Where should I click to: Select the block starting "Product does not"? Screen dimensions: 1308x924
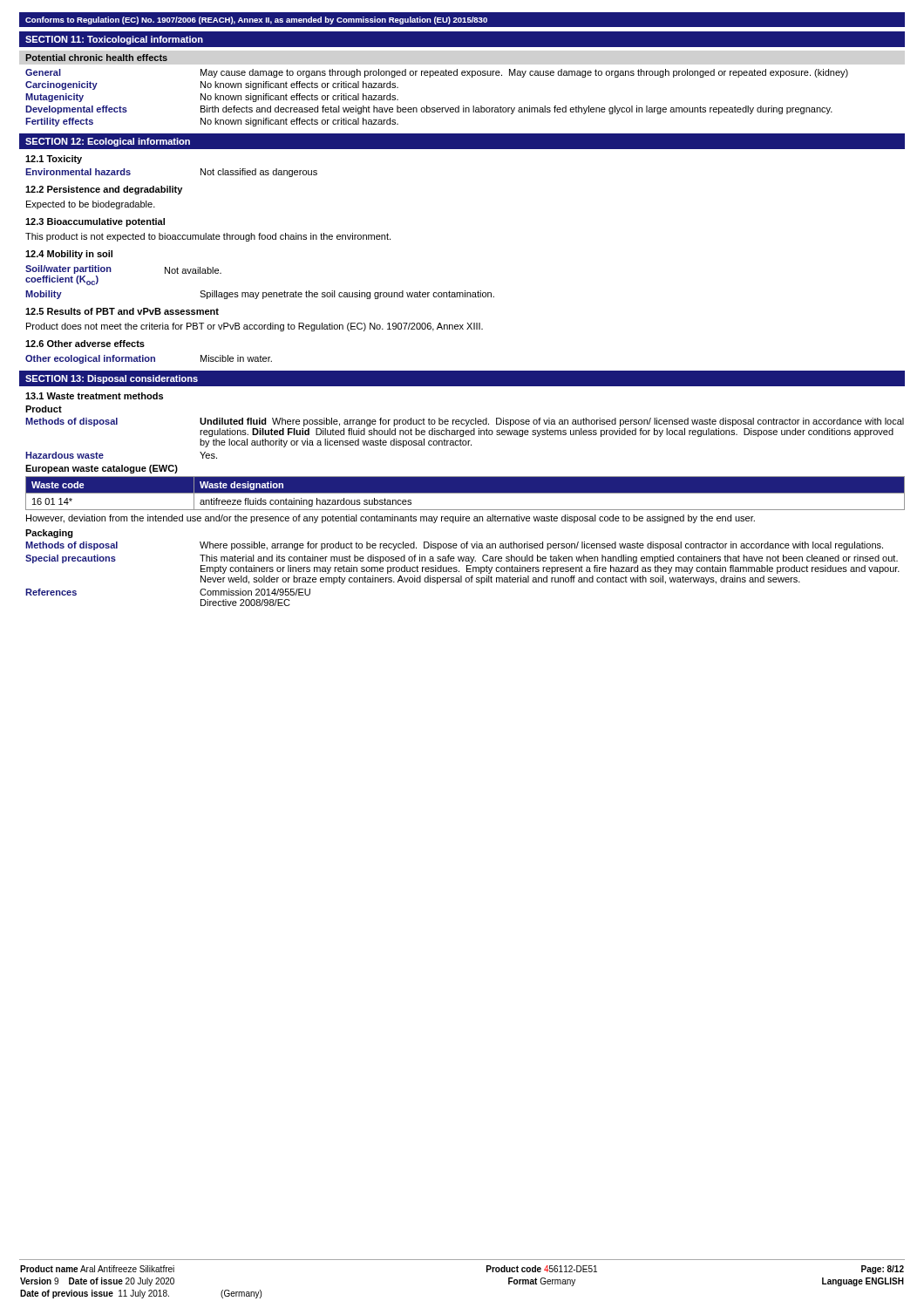254,326
